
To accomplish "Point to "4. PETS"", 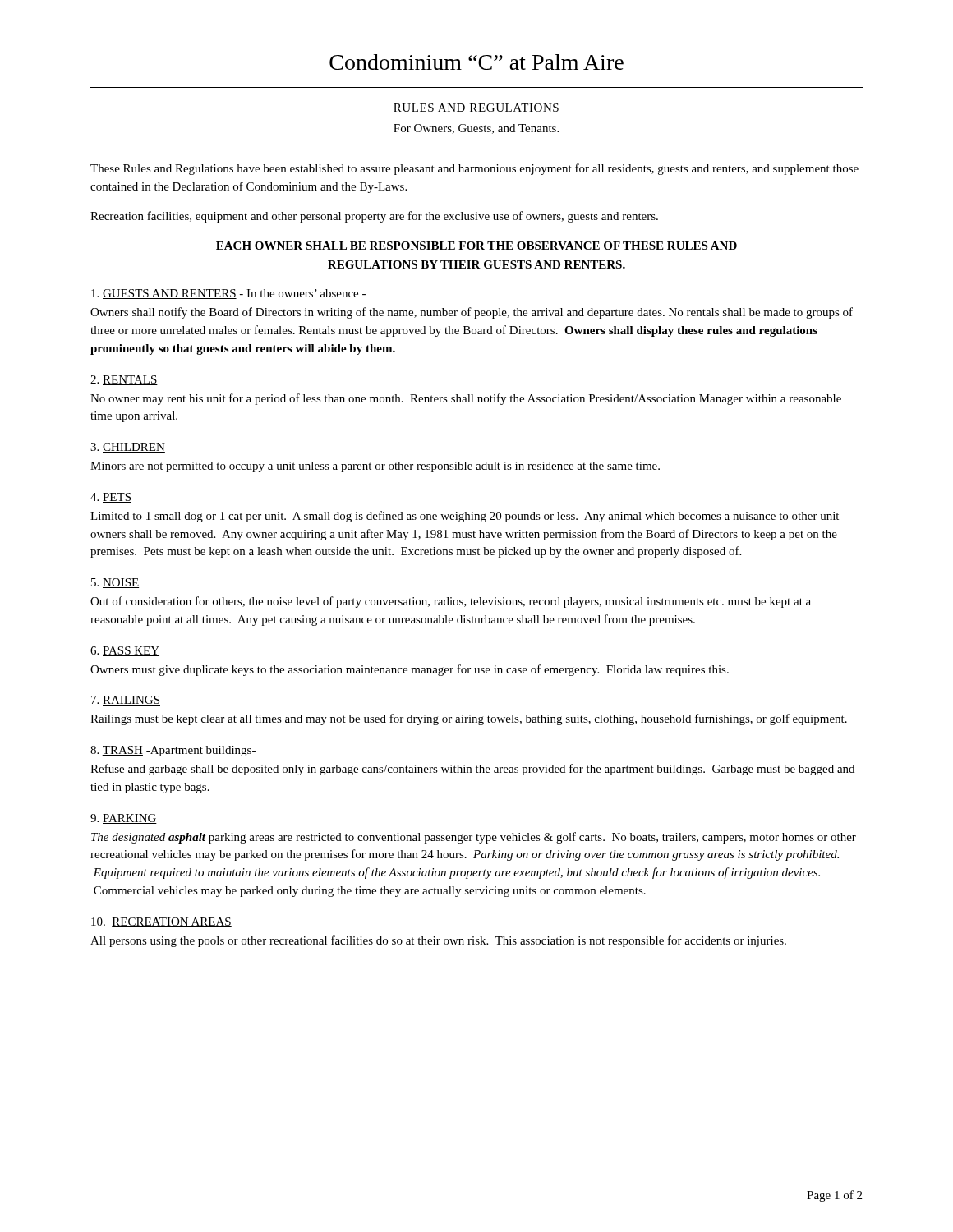I will click(111, 497).
